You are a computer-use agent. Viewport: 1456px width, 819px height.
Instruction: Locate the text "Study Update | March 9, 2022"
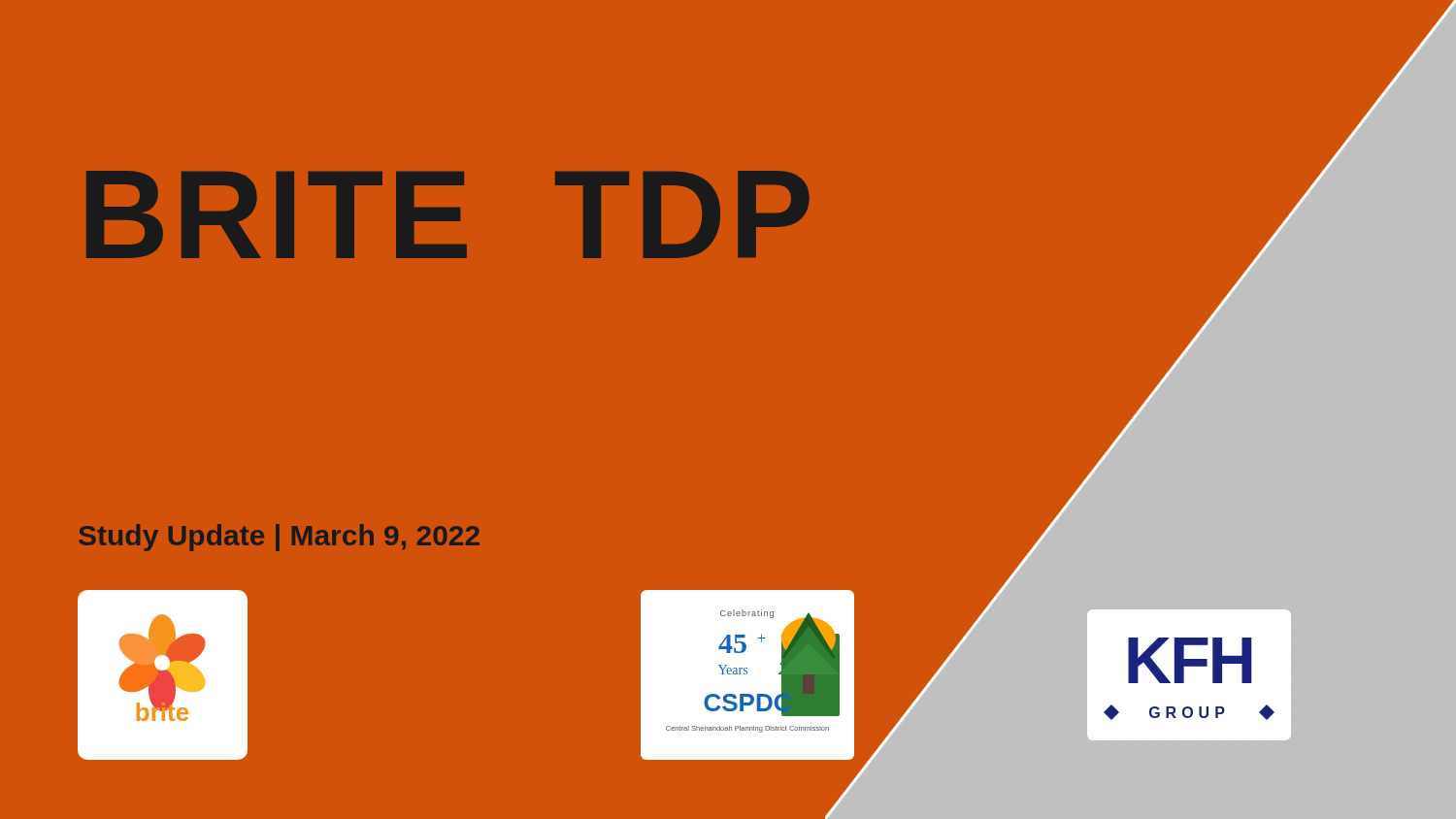(x=279, y=535)
